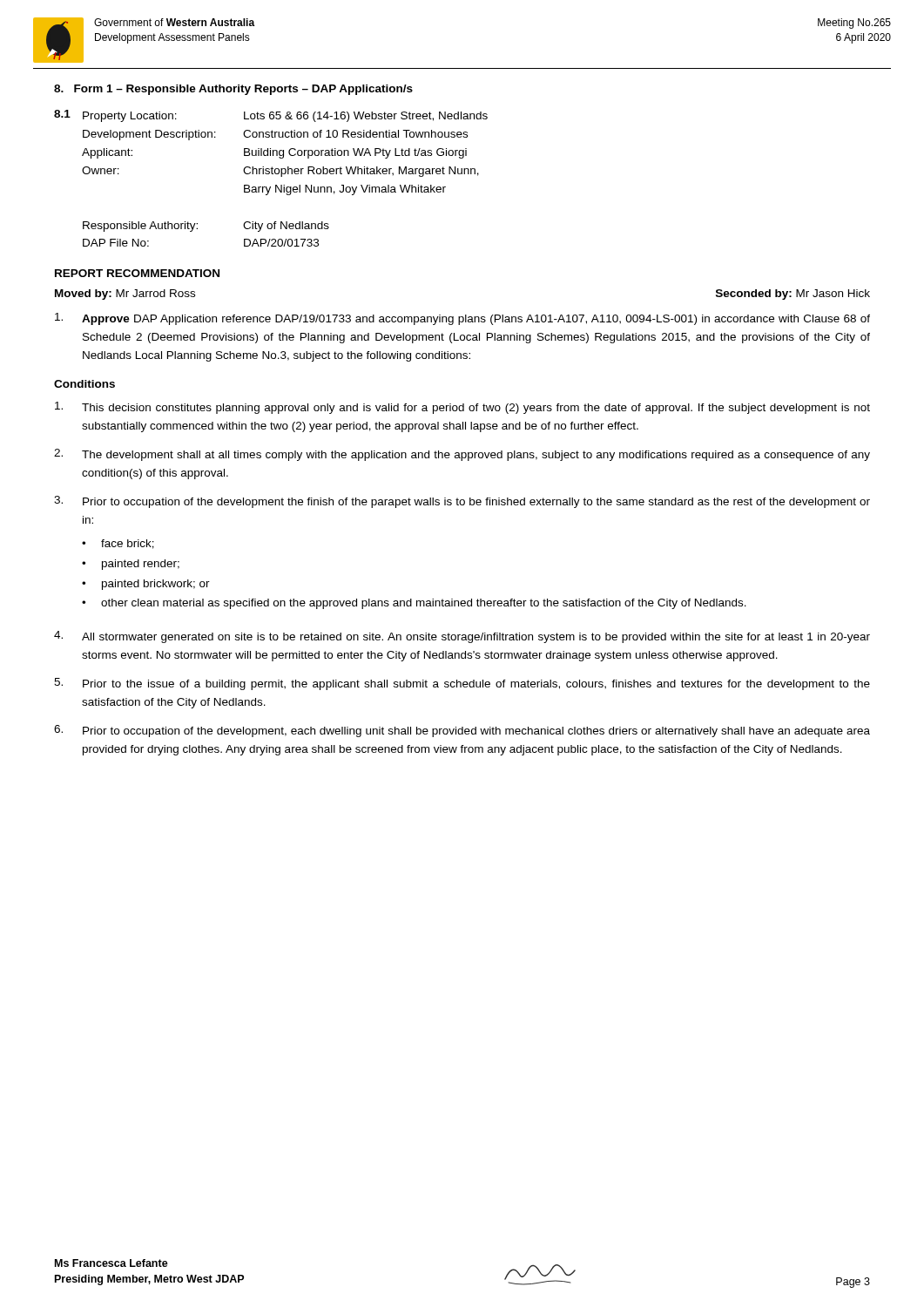The image size is (924, 1307).
Task: Click on the text starting "6. Prior to occupation of"
Action: tap(462, 741)
